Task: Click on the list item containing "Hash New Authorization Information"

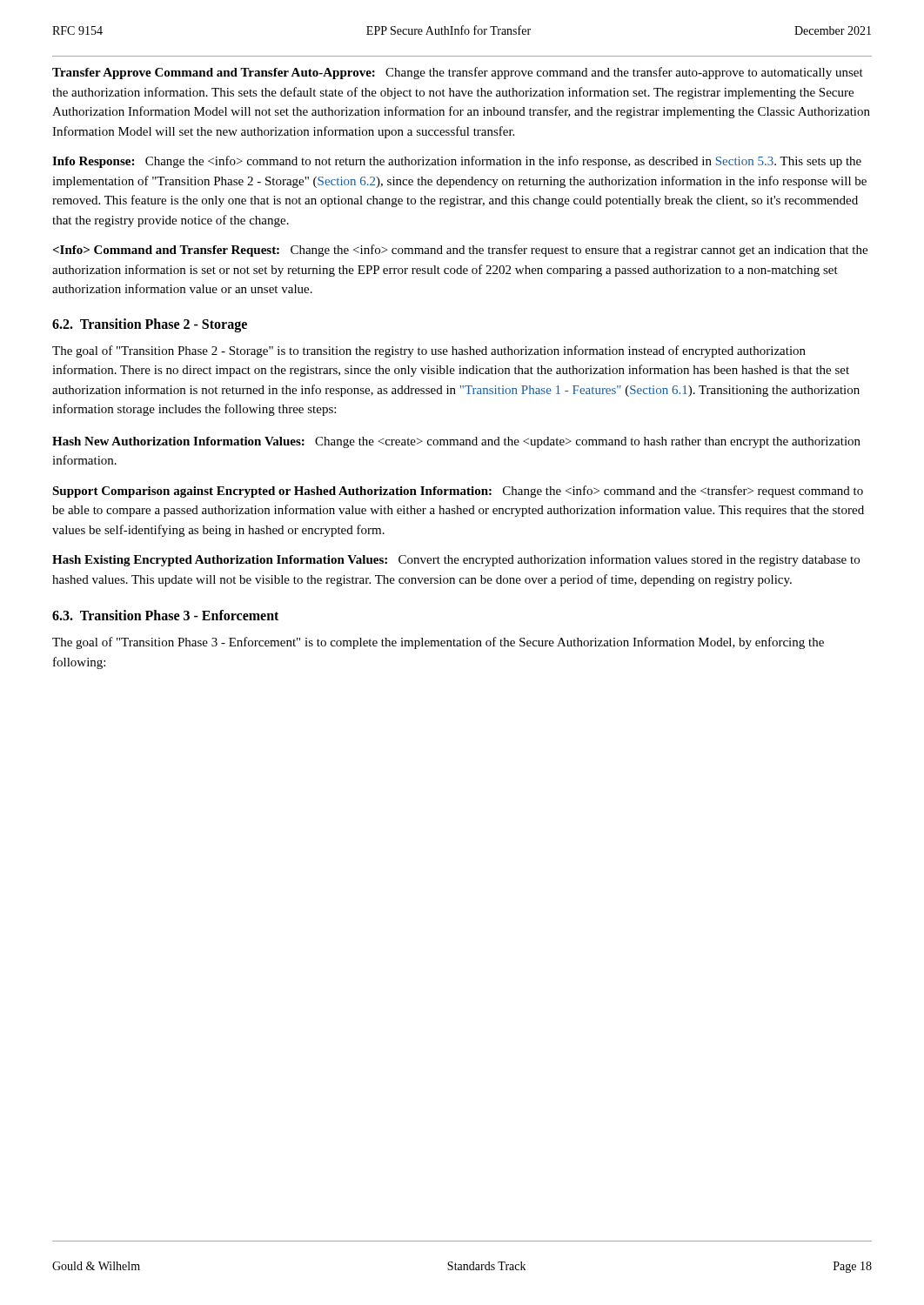Action: pos(462,451)
